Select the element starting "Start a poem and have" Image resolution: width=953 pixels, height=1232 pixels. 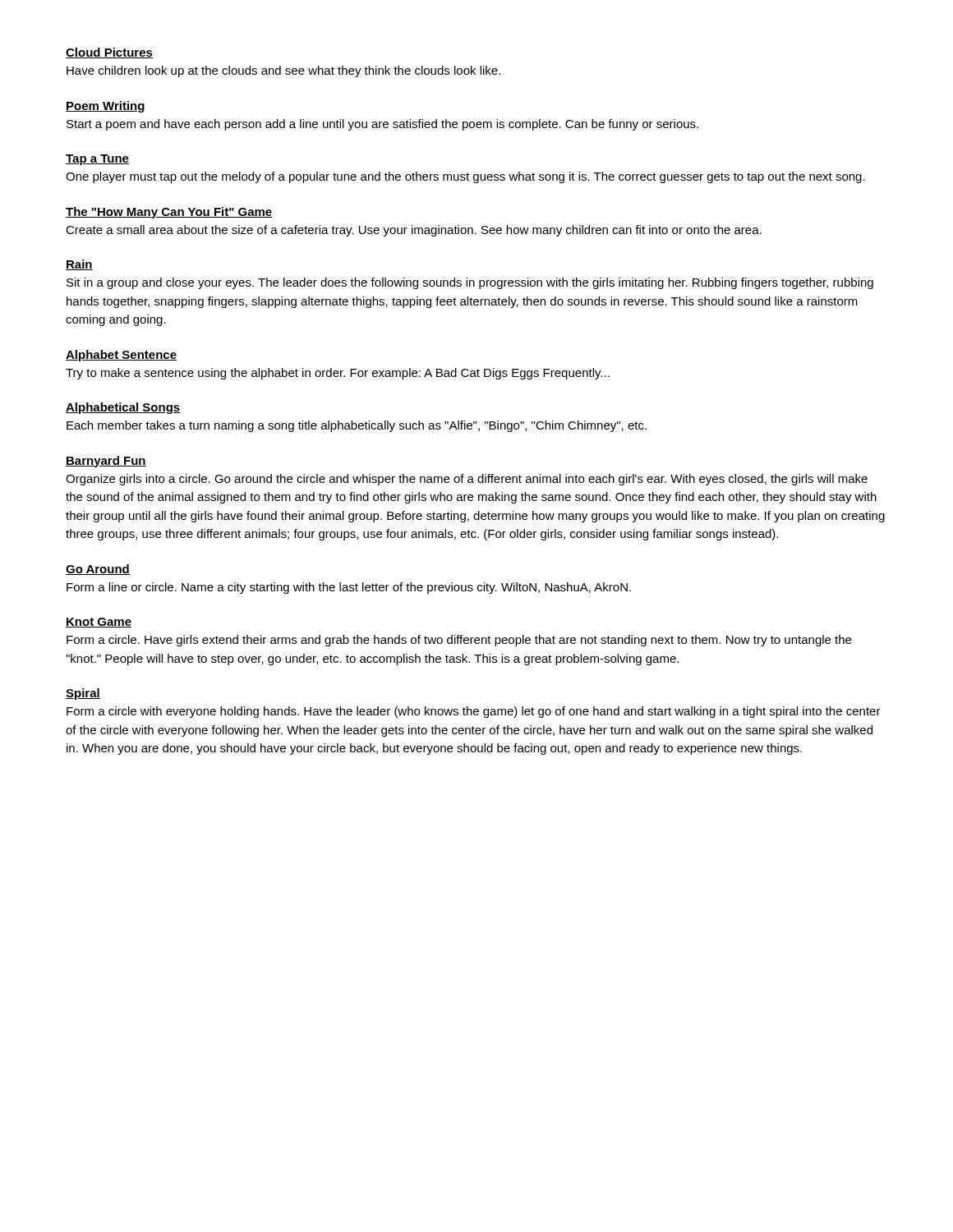click(383, 123)
